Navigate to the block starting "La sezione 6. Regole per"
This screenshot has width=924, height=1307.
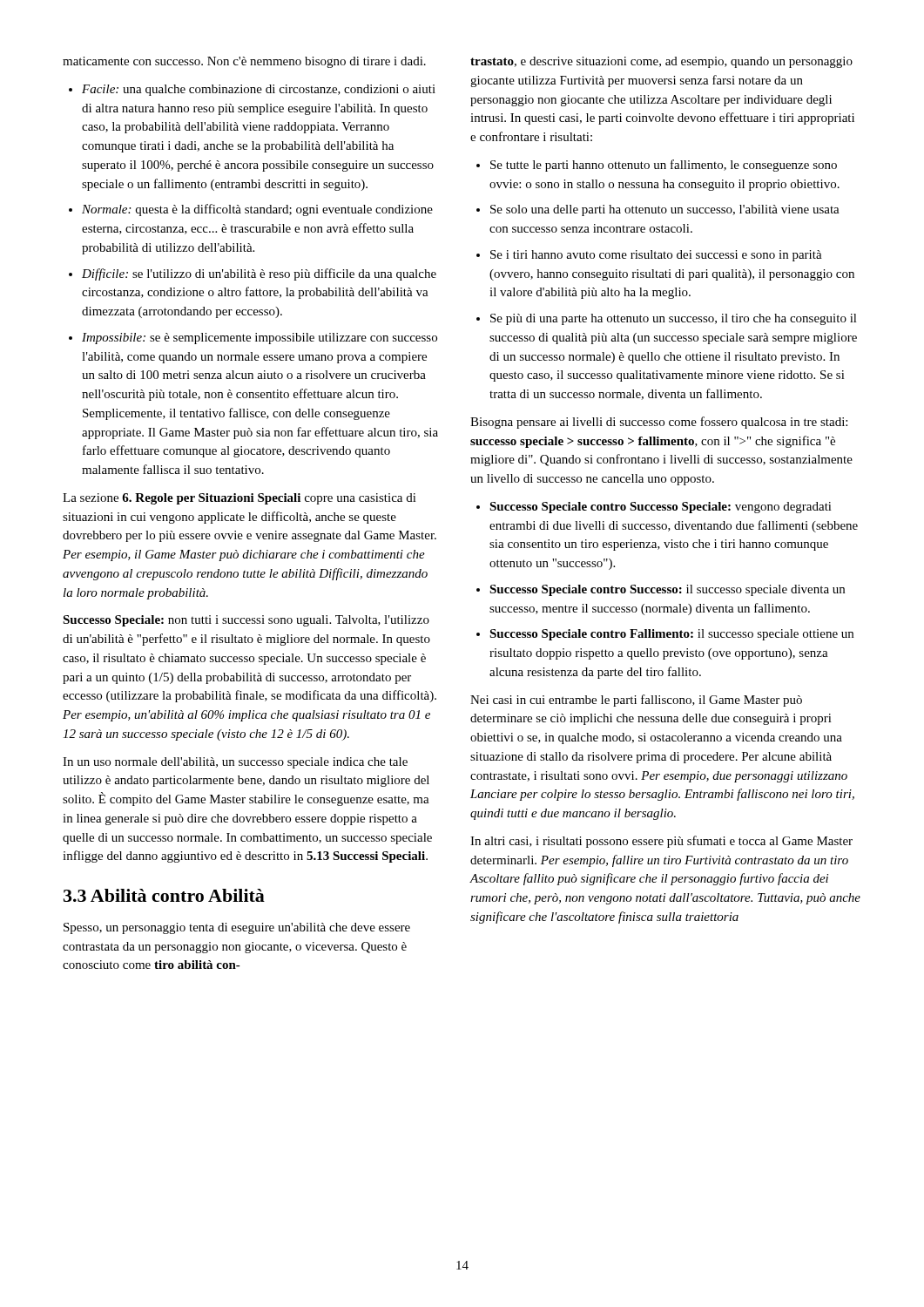251,545
